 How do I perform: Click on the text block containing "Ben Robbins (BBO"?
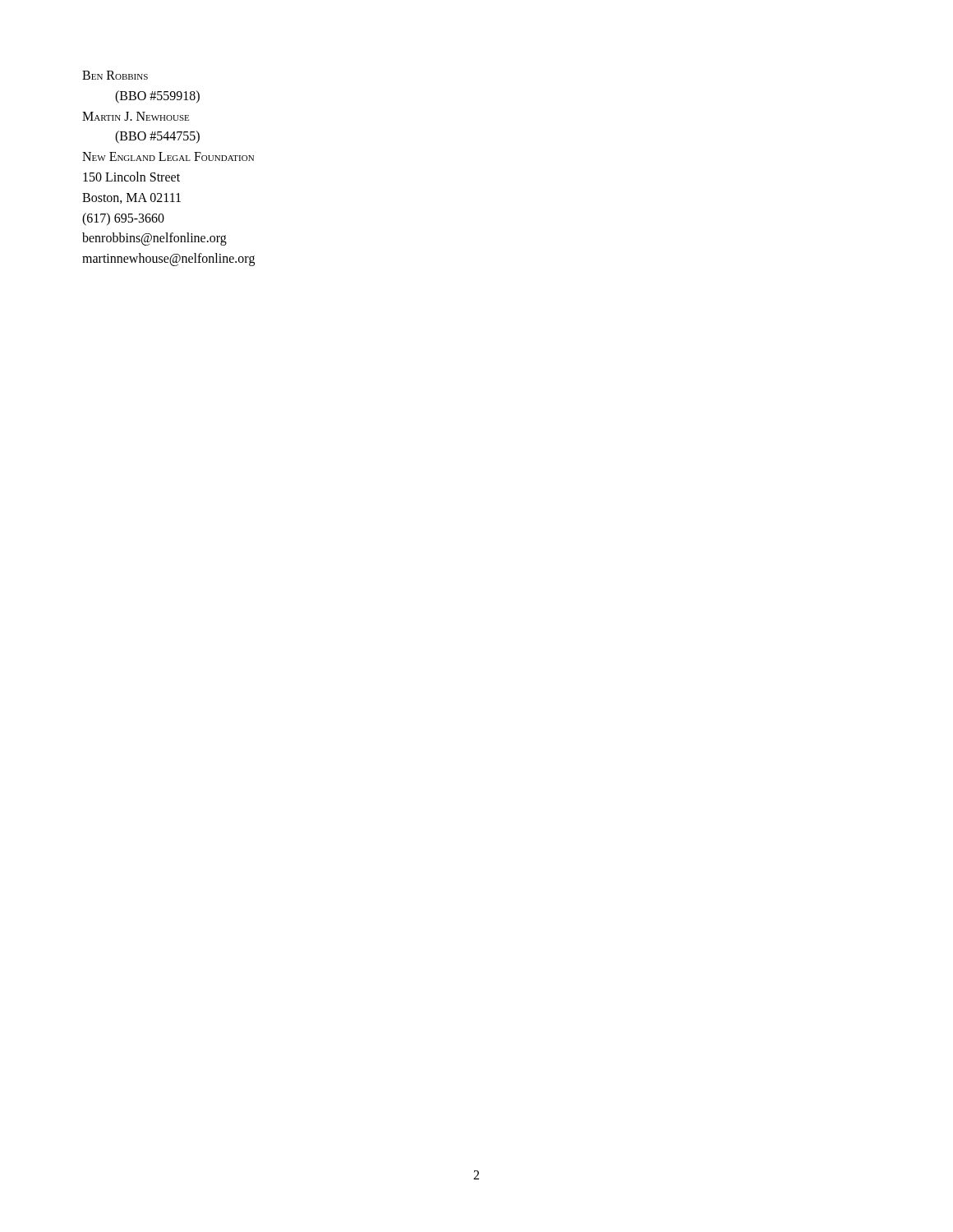pyautogui.click(x=169, y=167)
